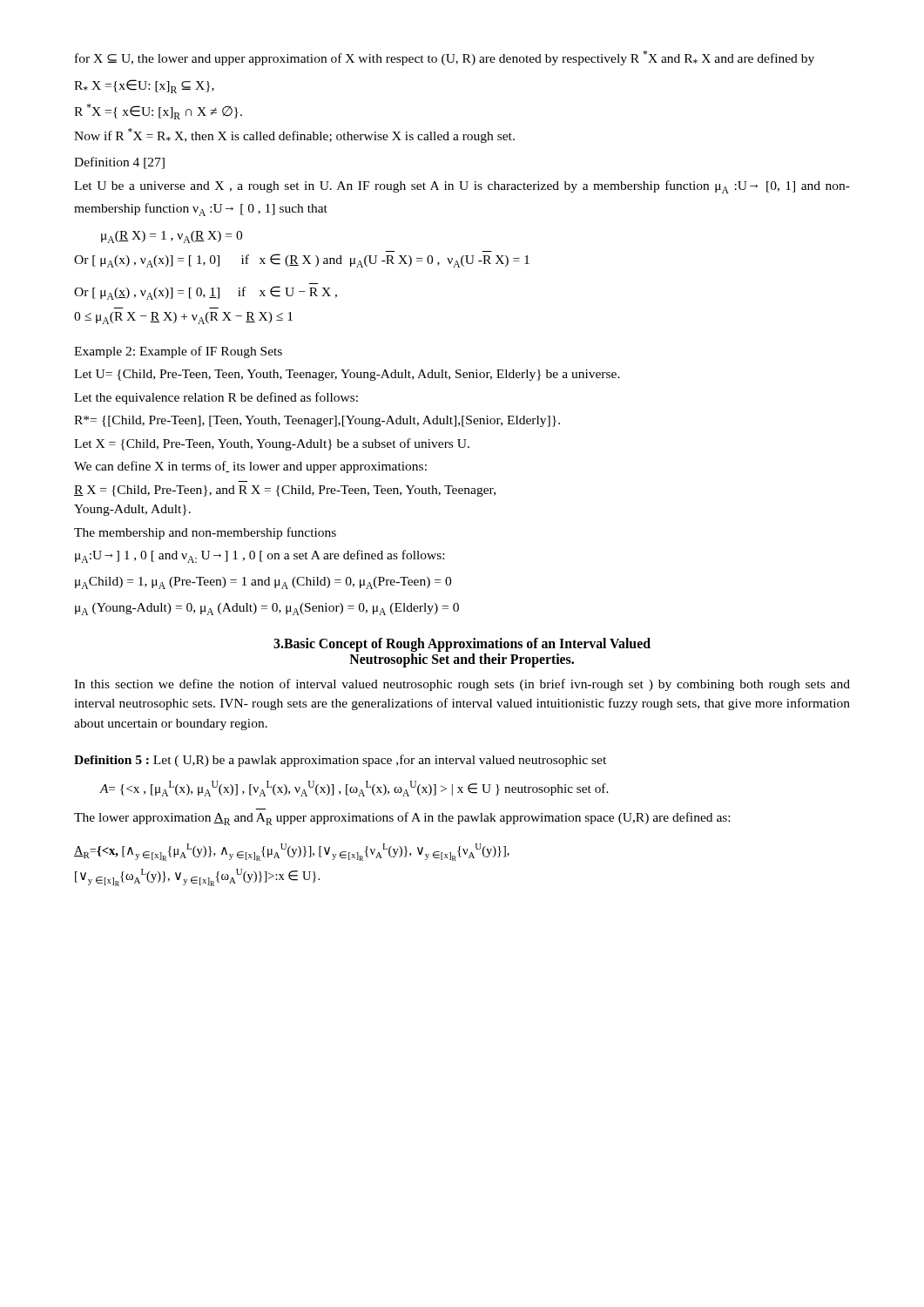
Task: Navigate to the region starting "We can define X in"
Action: point(251,466)
